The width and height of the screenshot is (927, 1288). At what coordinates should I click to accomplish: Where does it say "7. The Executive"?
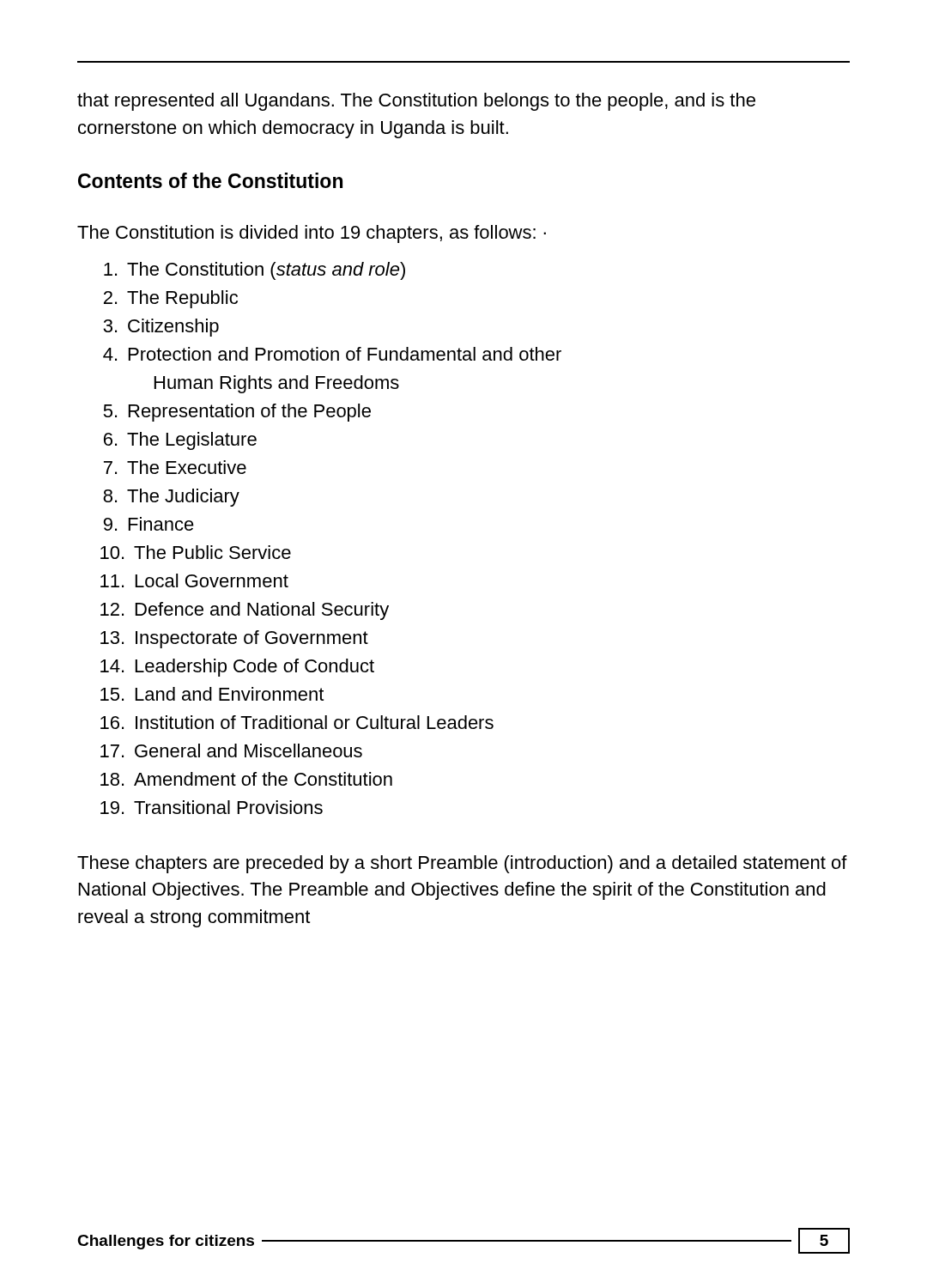pos(175,467)
